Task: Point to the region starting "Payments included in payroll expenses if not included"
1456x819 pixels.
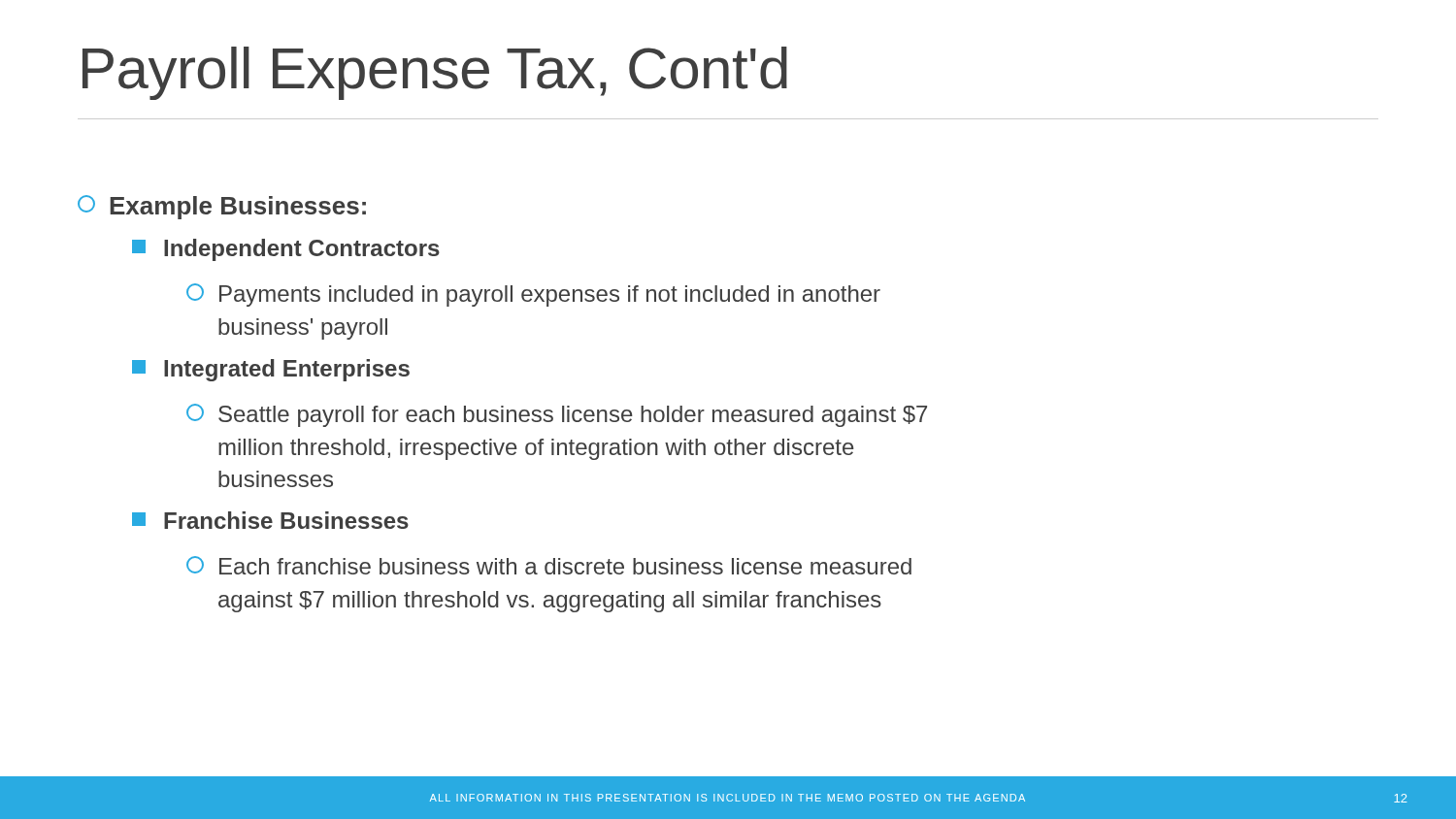Action: tap(533, 311)
